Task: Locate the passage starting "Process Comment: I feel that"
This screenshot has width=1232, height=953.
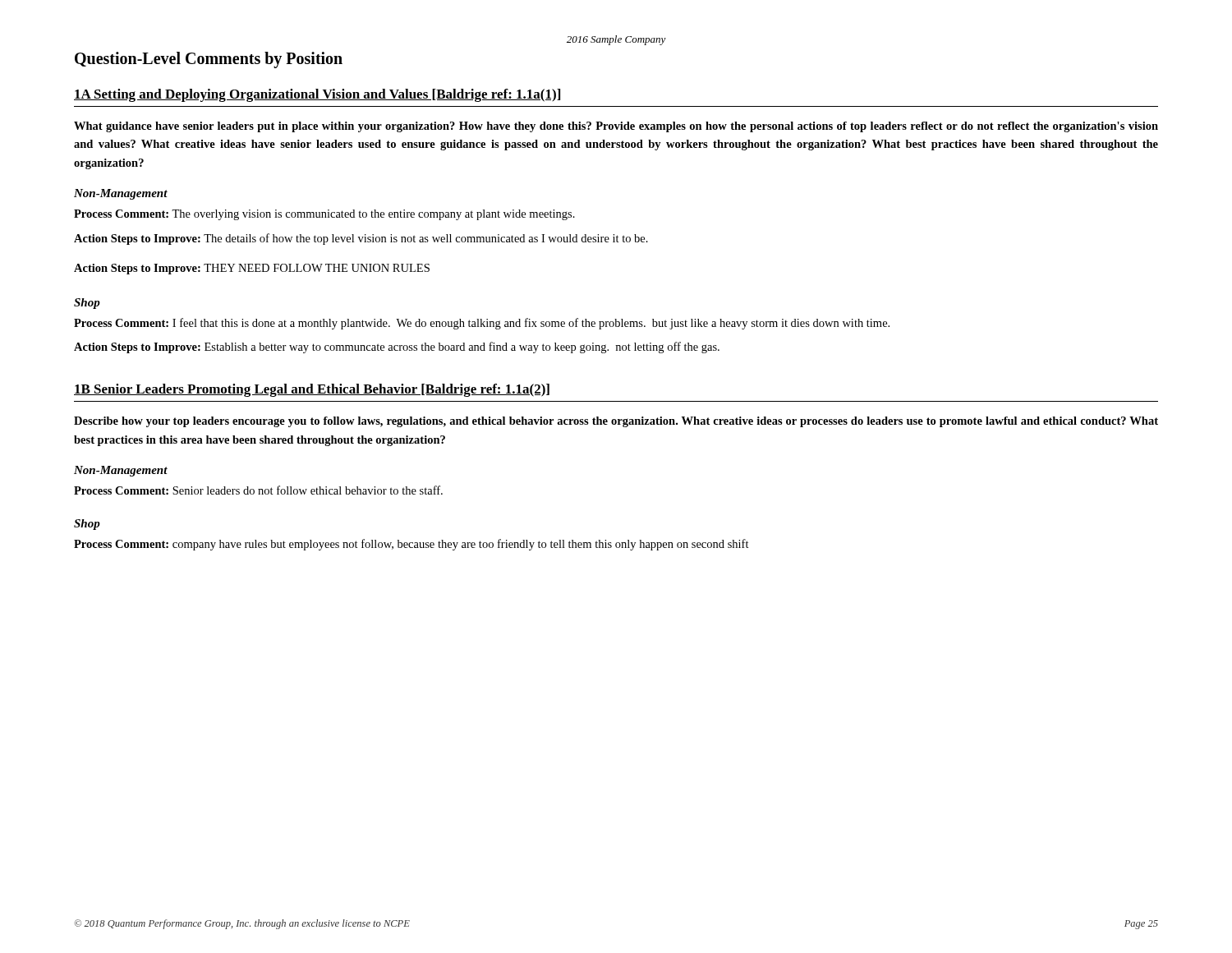Action: click(x=482, y=323)
